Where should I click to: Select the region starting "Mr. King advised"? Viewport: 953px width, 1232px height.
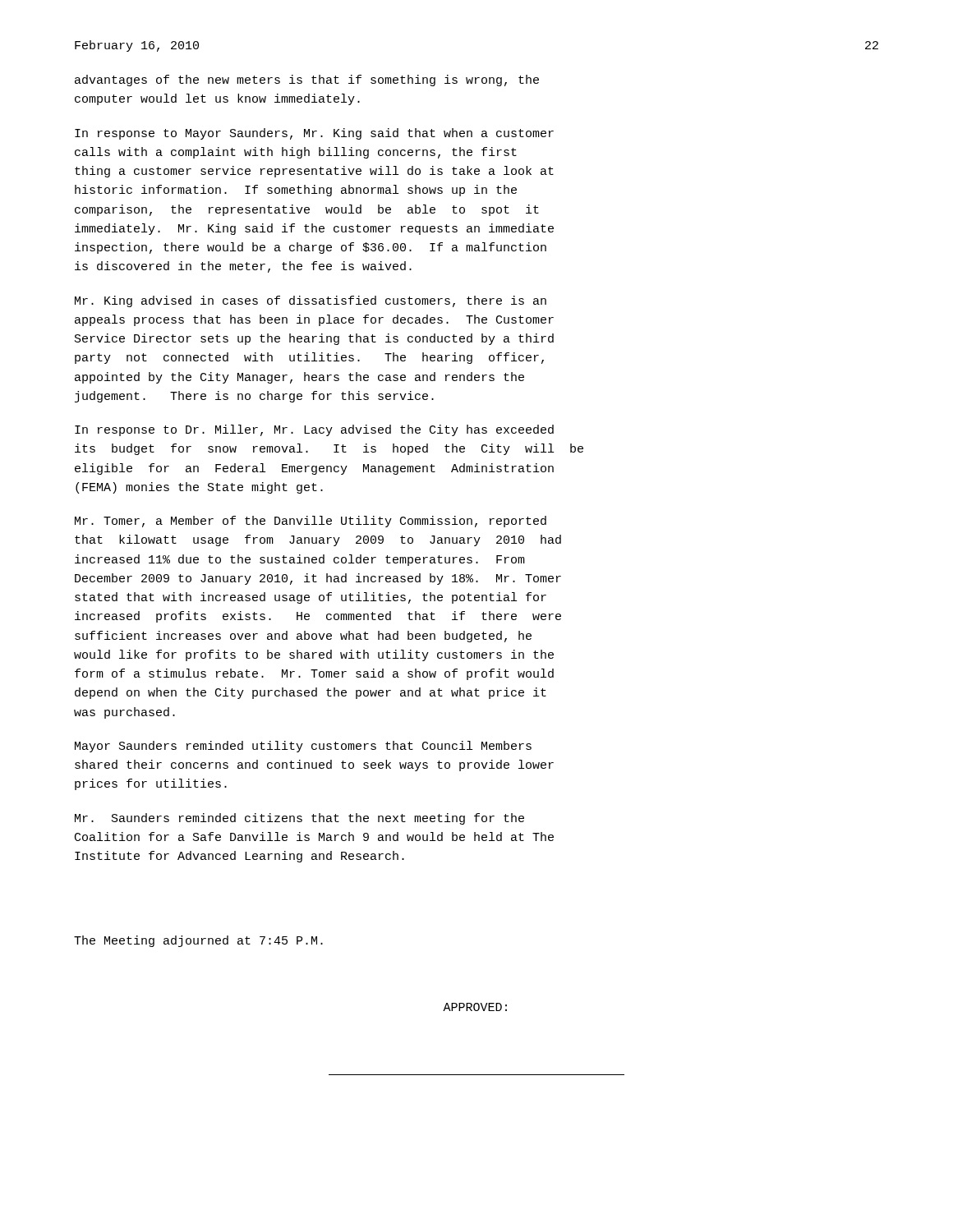click(314, 349)
